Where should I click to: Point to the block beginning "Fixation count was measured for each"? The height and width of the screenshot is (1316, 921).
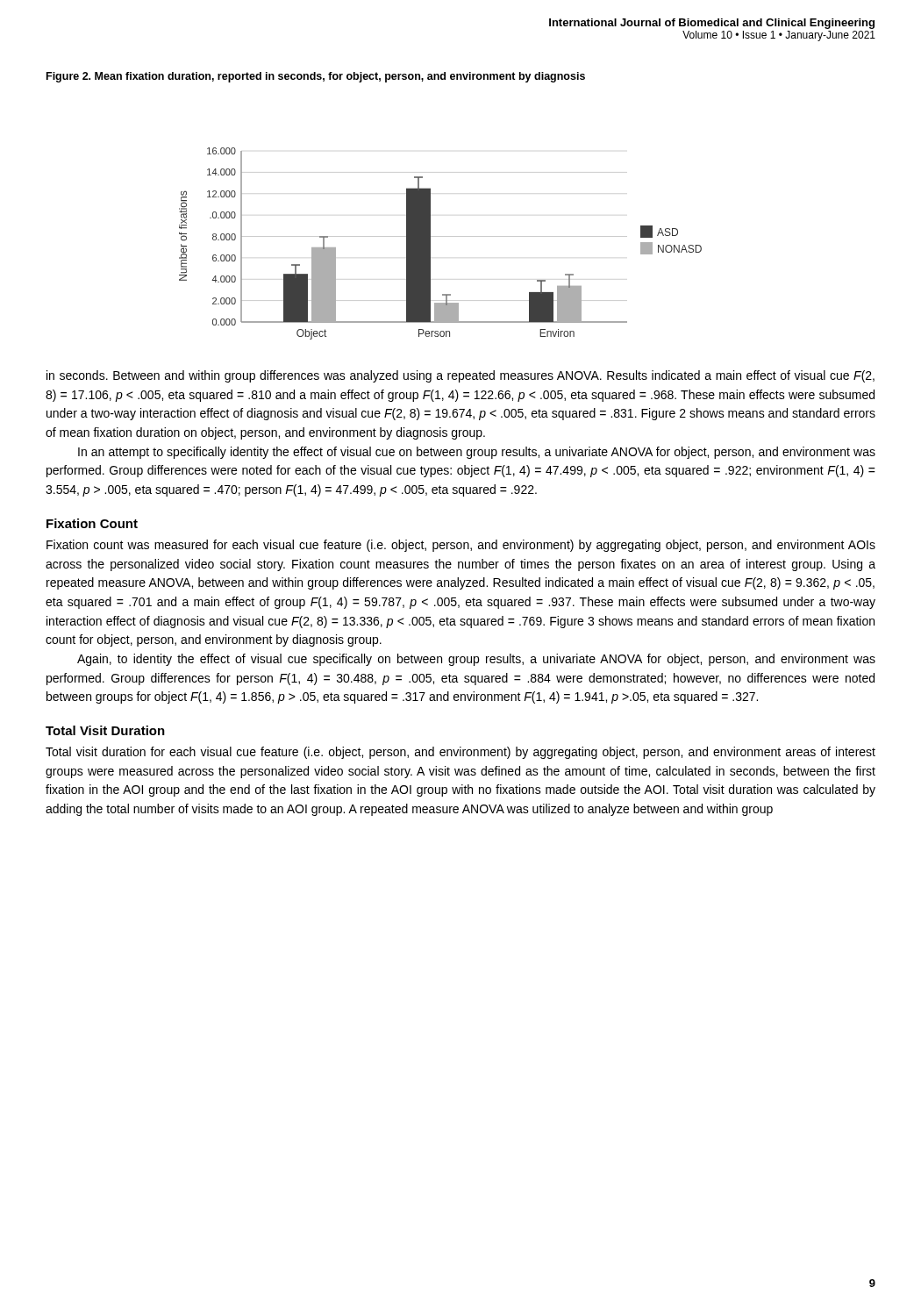pos(460,621)
